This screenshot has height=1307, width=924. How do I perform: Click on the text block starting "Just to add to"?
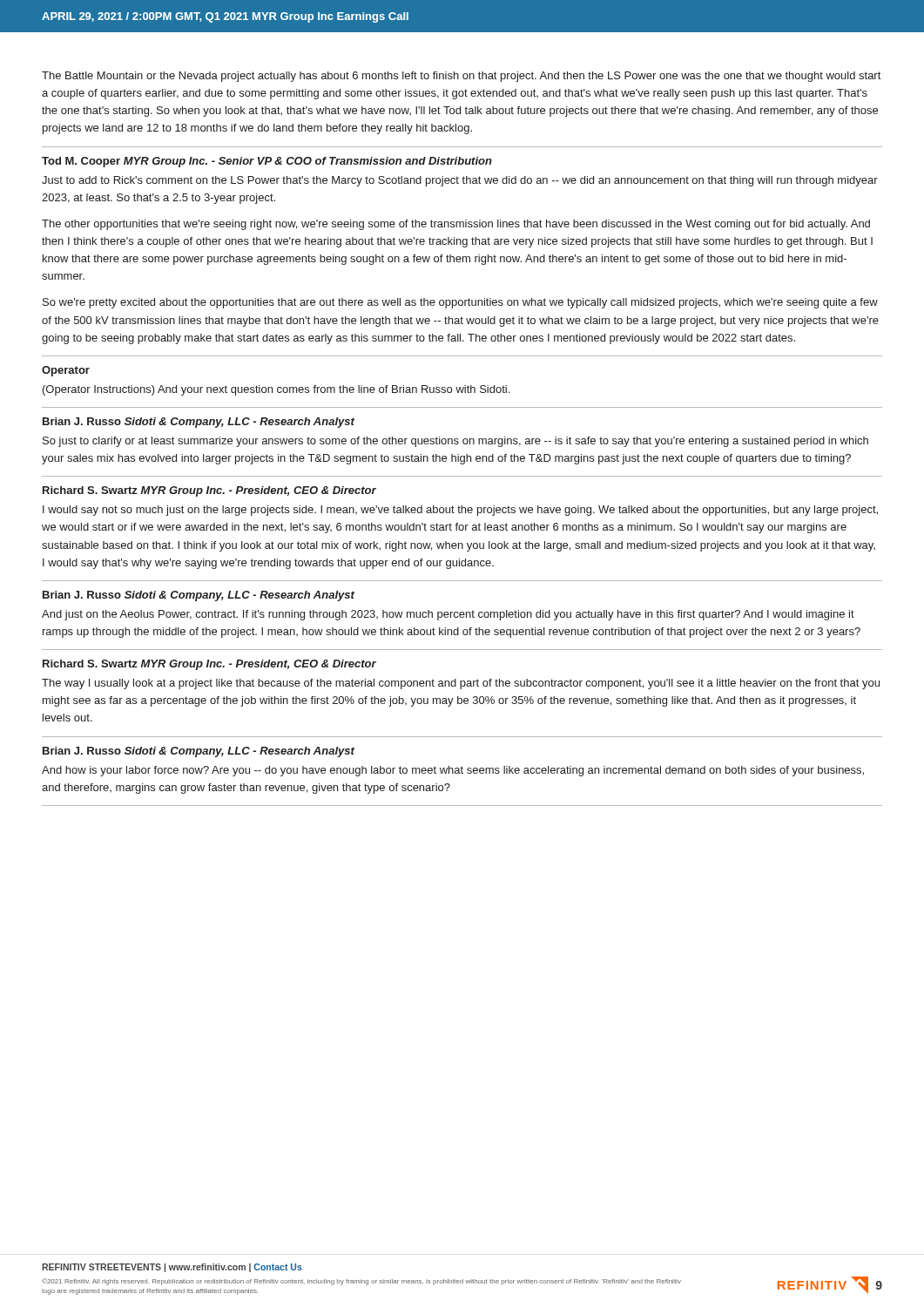462,259
